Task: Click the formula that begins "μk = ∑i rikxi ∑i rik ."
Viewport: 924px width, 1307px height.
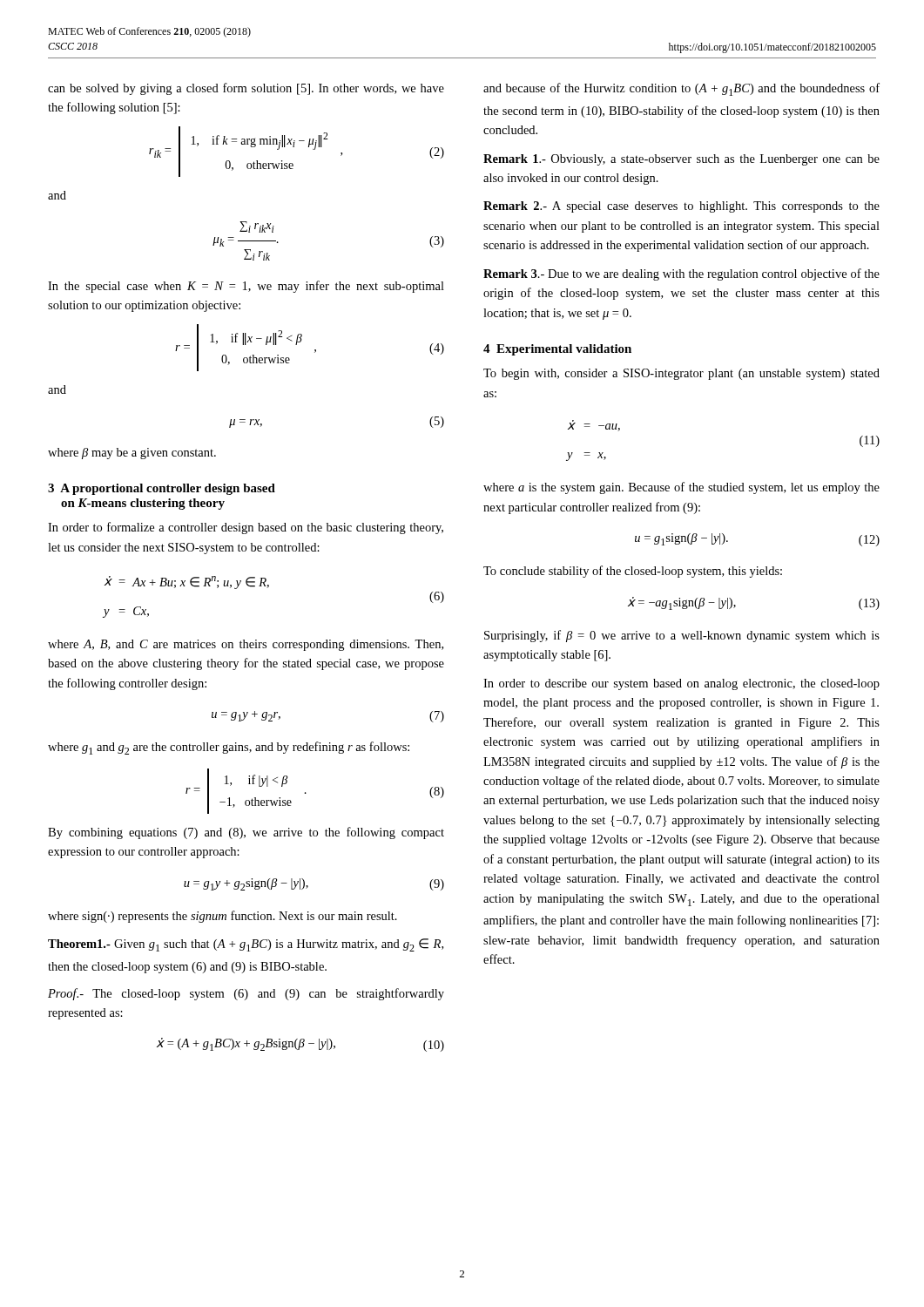Action: tap(257, 227)
